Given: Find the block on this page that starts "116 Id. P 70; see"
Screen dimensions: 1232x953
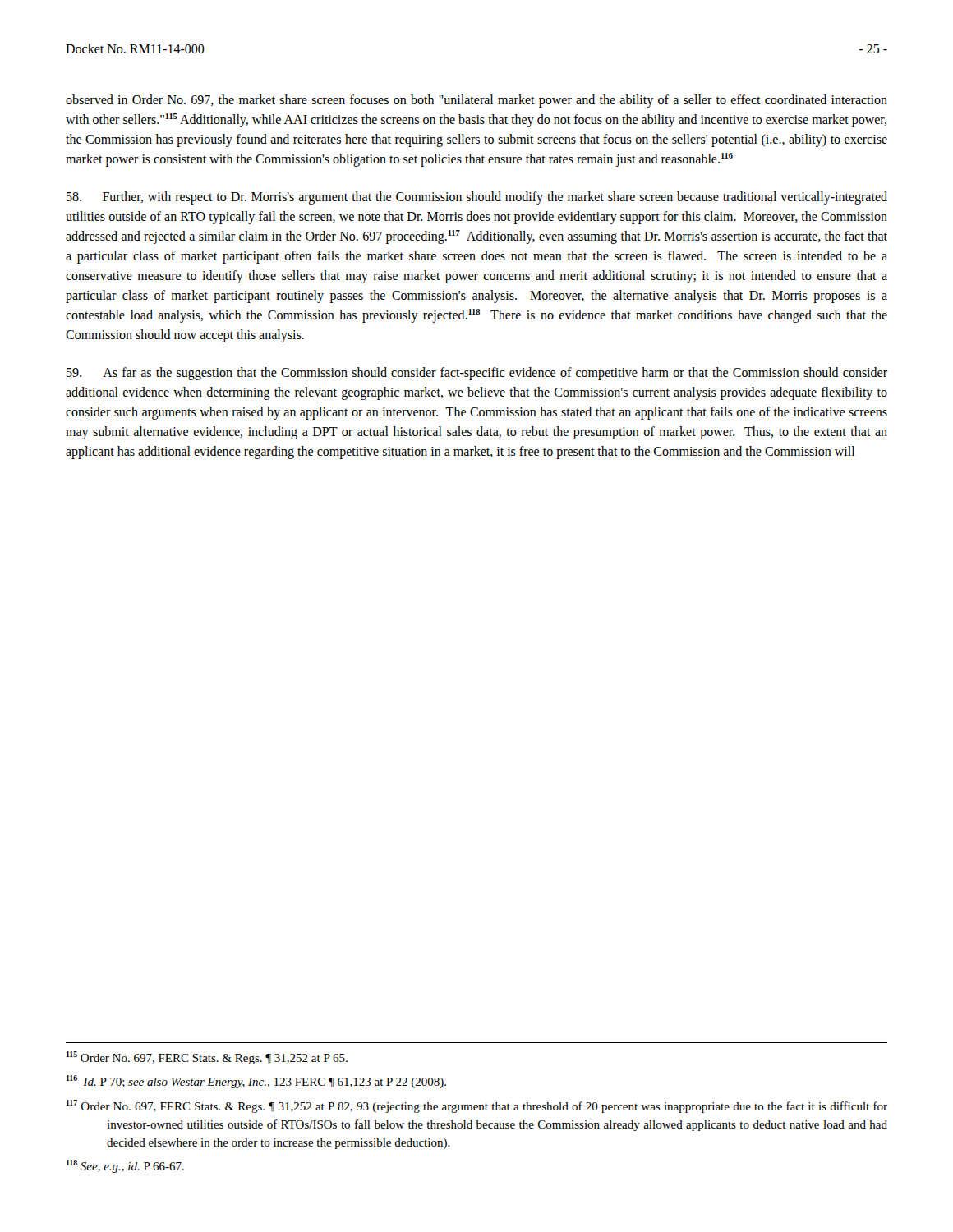Looking at the screenshot, I should click(x=256, y=1081).
